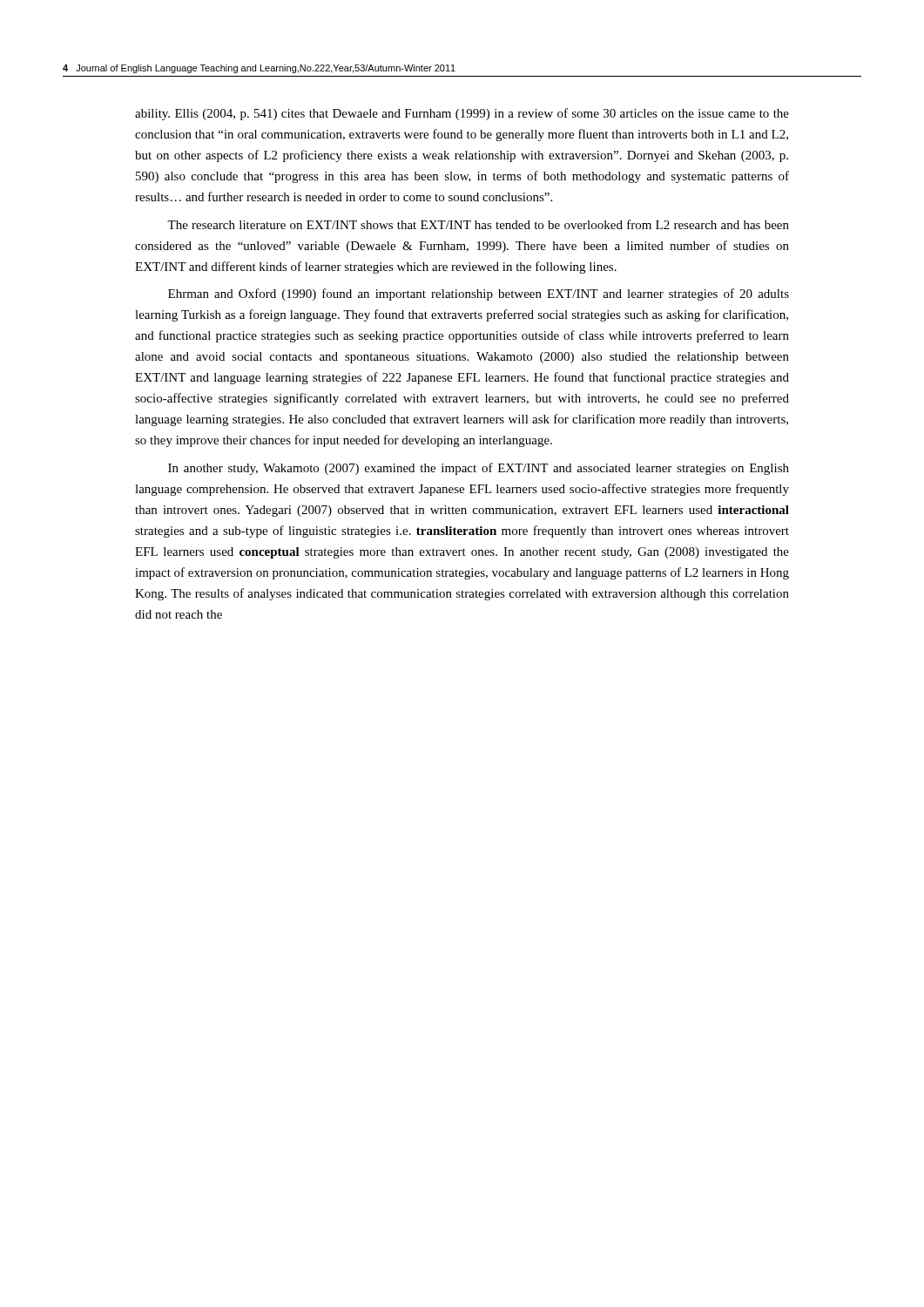Screen dimensions: 1307x924
Task: Find the text block that reads "Ehrman and Oxford (1990) found an important relationship"
Action: point(462,367)
